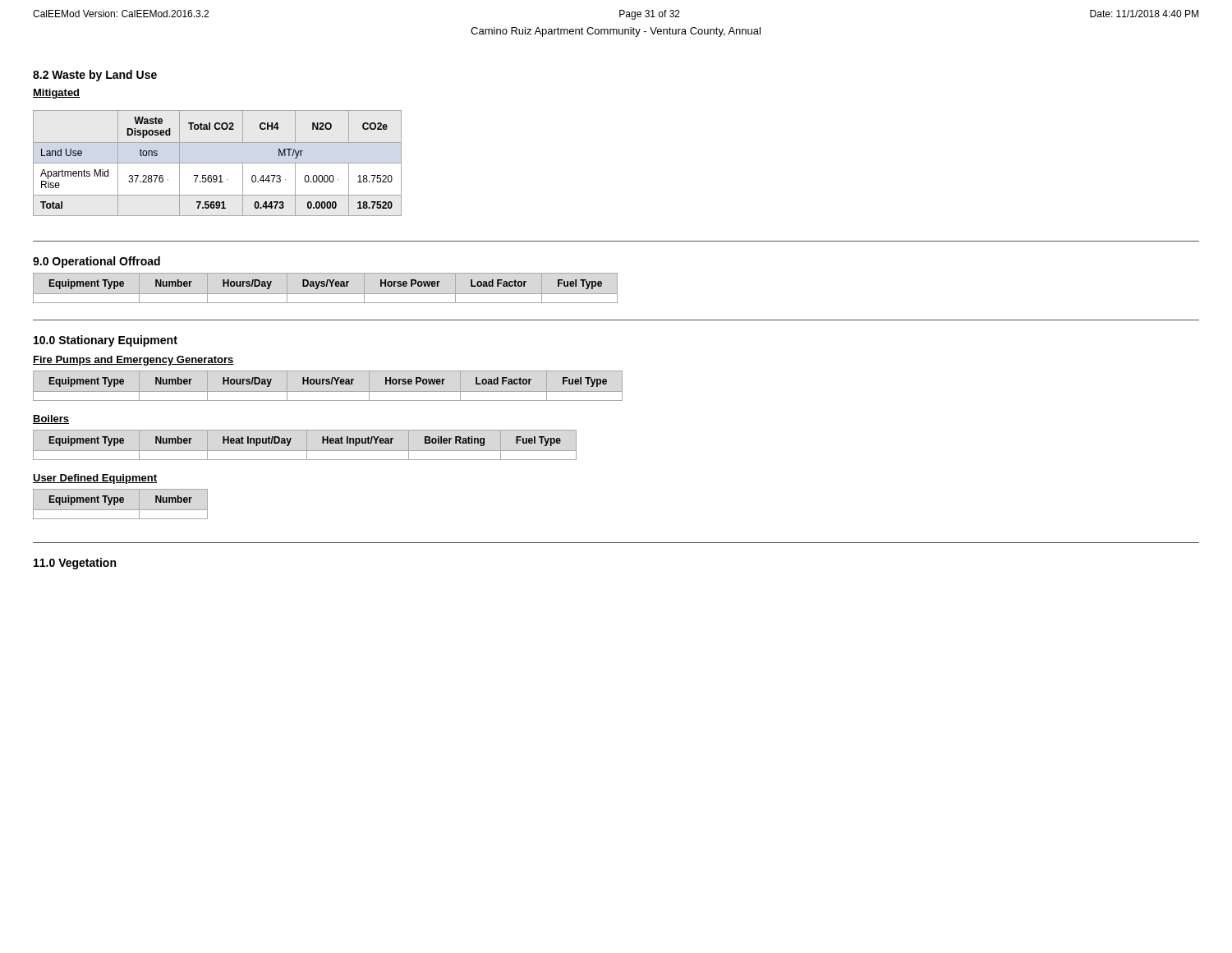Locate the block of text that opens with "Camino Ruiz Apartment"

pos(616,31)
